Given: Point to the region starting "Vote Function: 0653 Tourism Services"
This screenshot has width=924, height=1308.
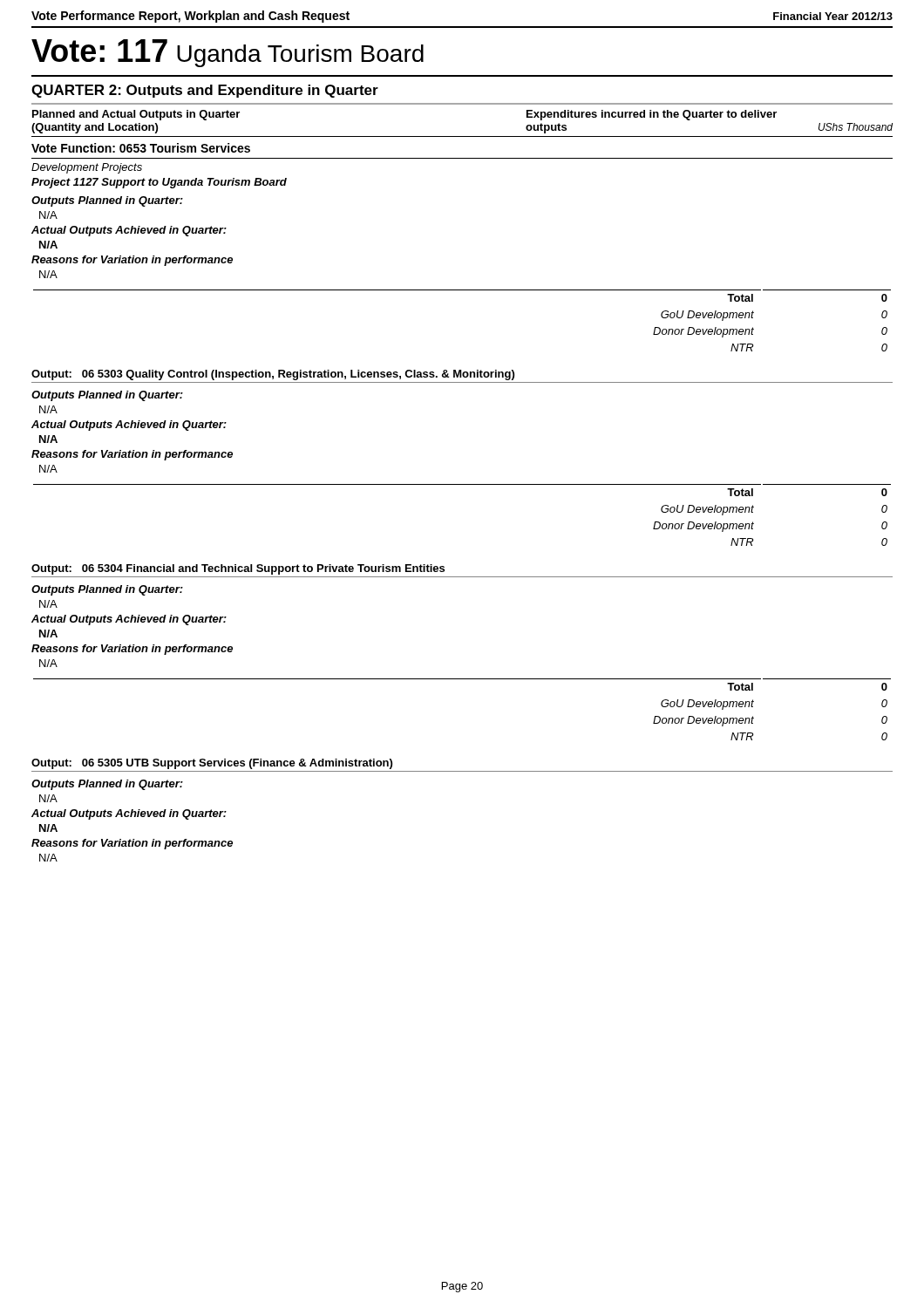Looking at the screenshot, I should [141, 148].
